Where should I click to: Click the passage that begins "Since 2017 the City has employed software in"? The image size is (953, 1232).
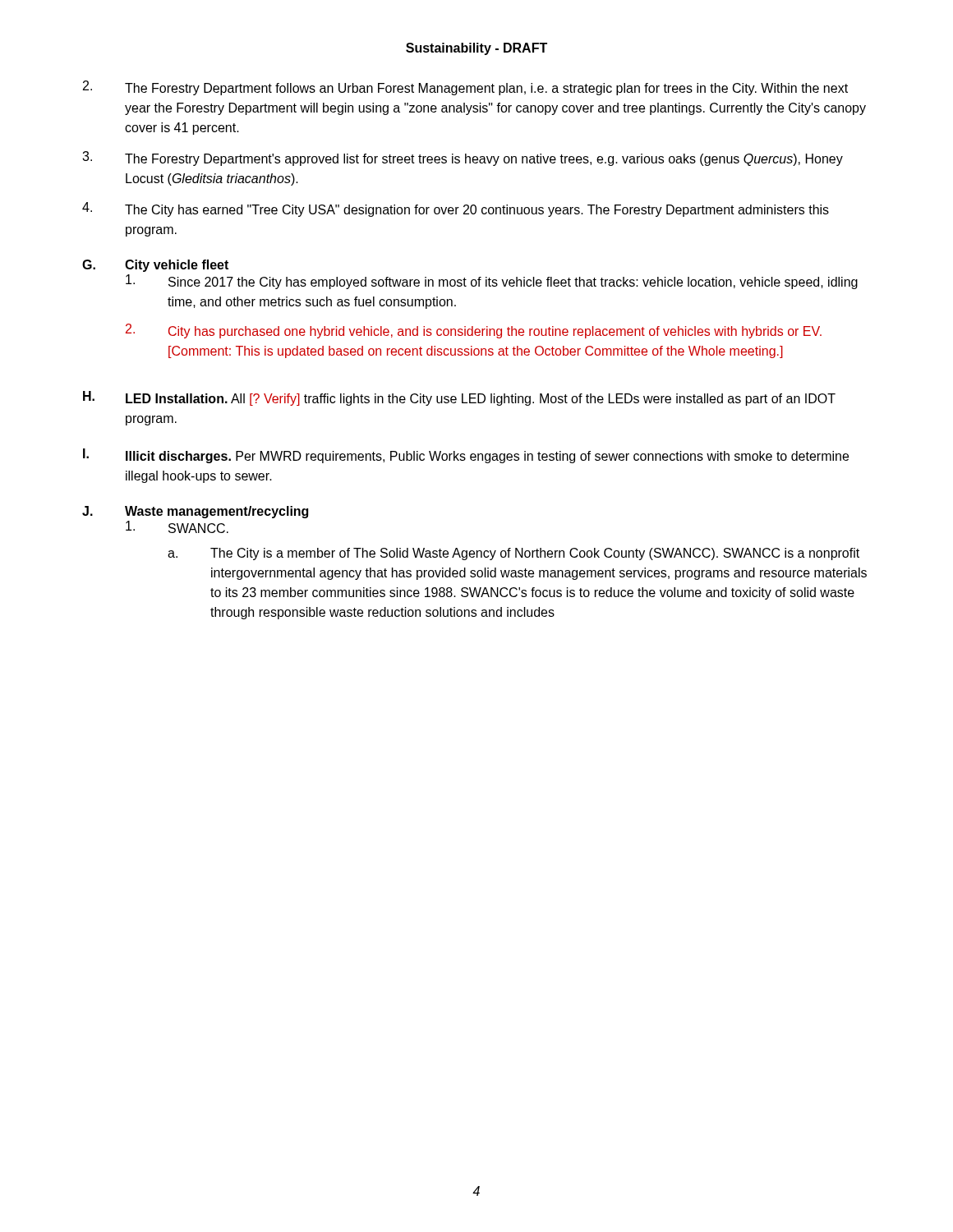point(498,292)
